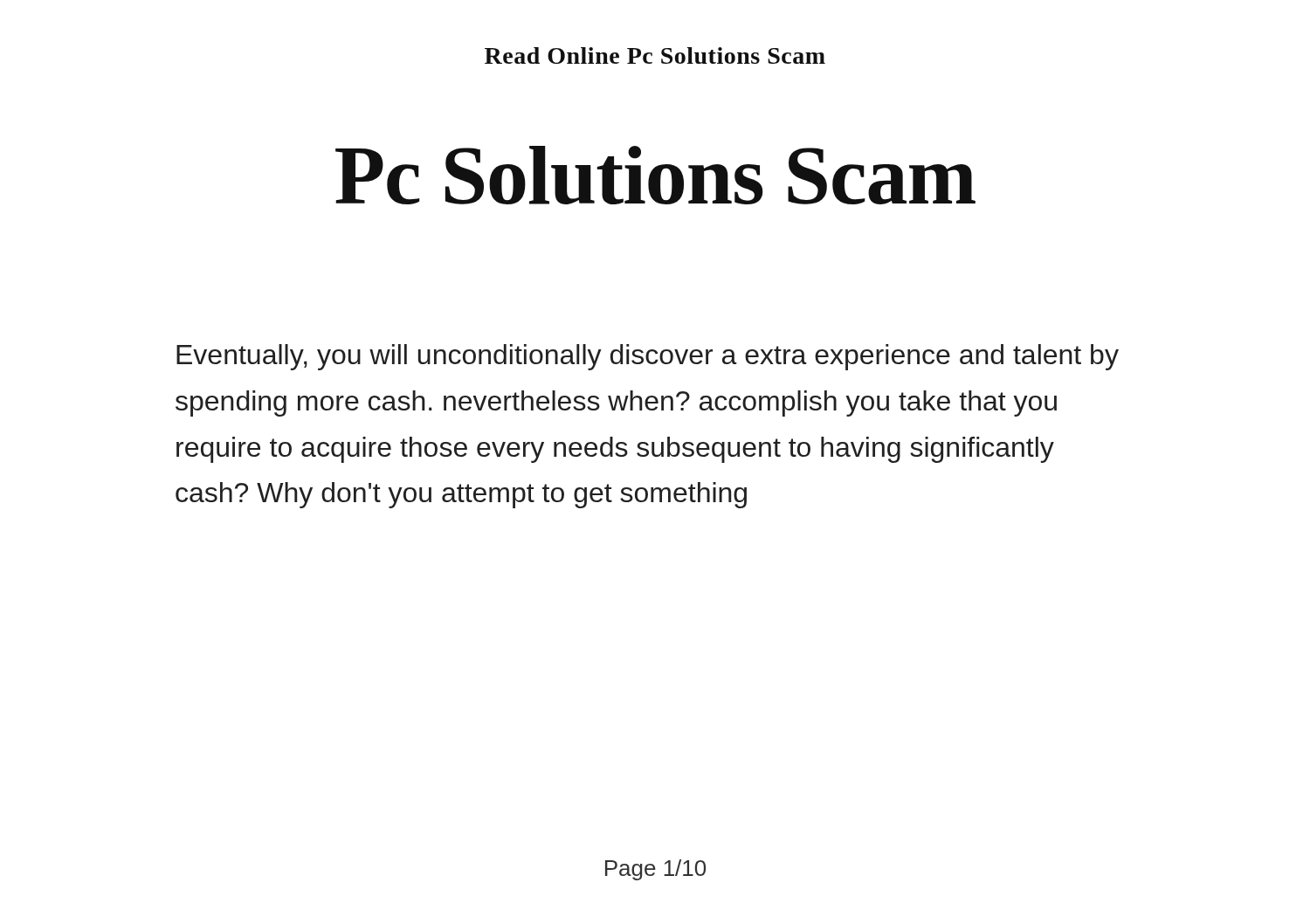
Task: Find the title with the text "Pc Solutions Scam"
Action: pos(655,175)
